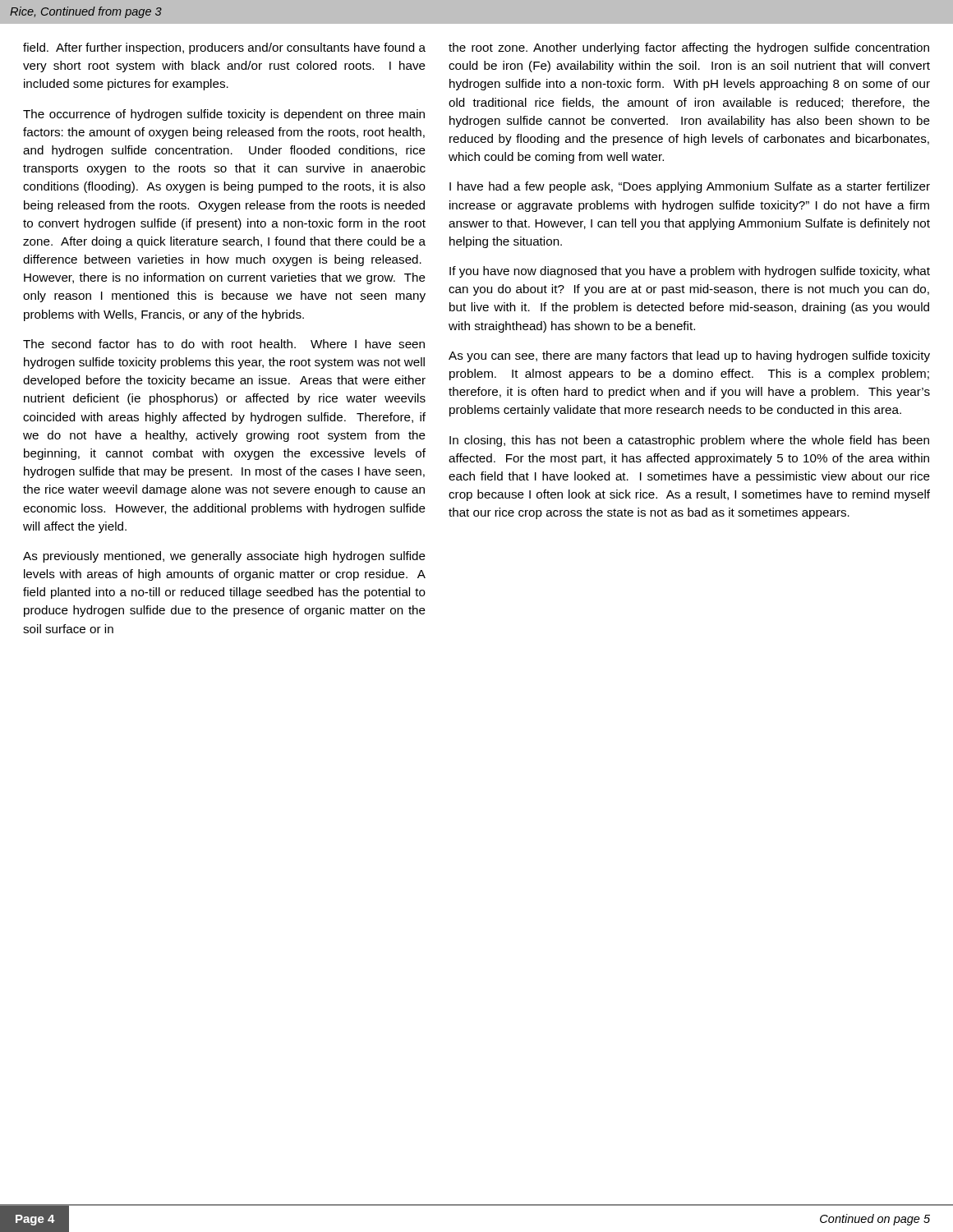
Task: Select the text starting "As you can"
Action: click(x=689, y=383)
